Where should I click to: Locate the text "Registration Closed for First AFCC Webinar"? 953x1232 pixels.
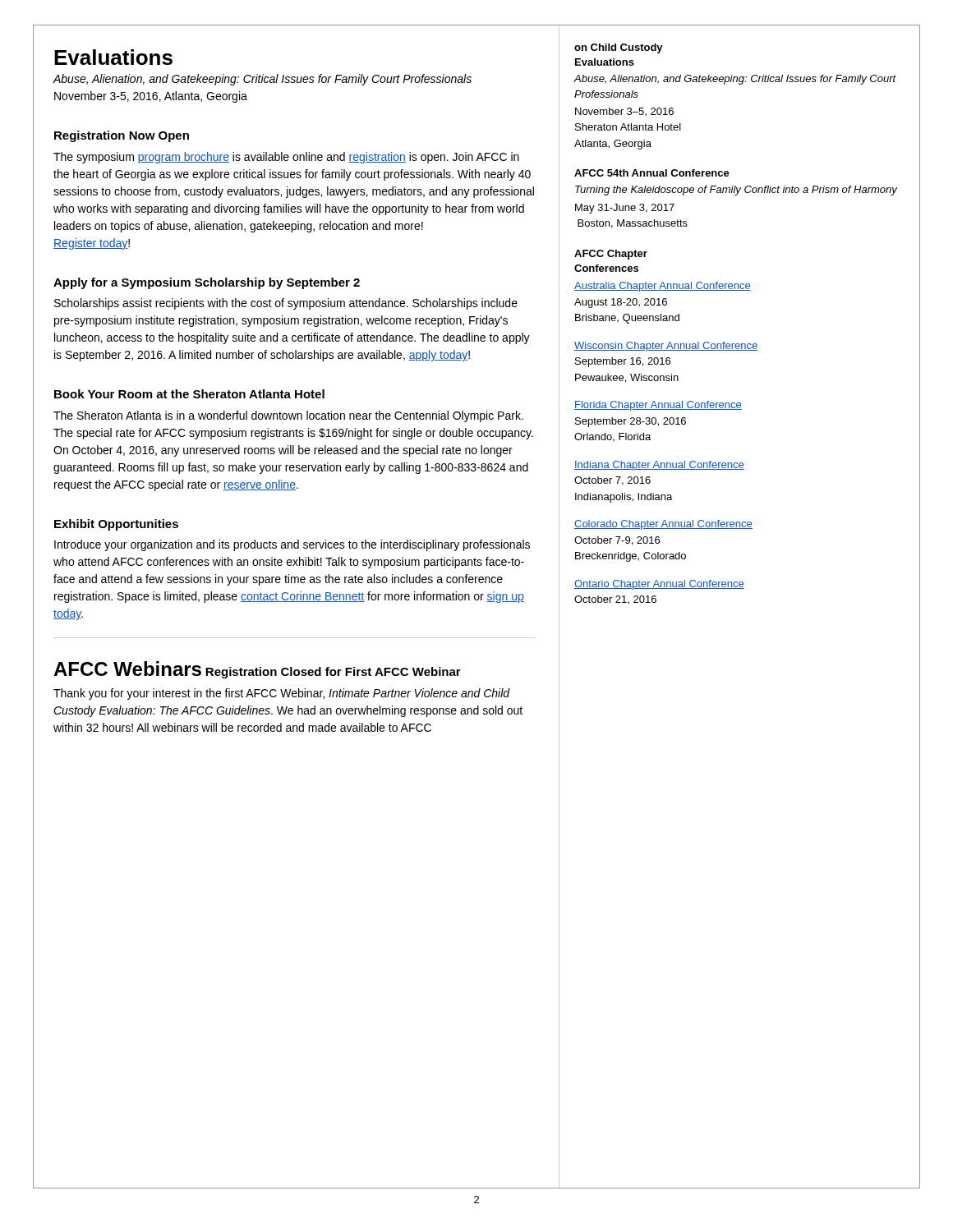pyautogui.click(x=333, y=672)
